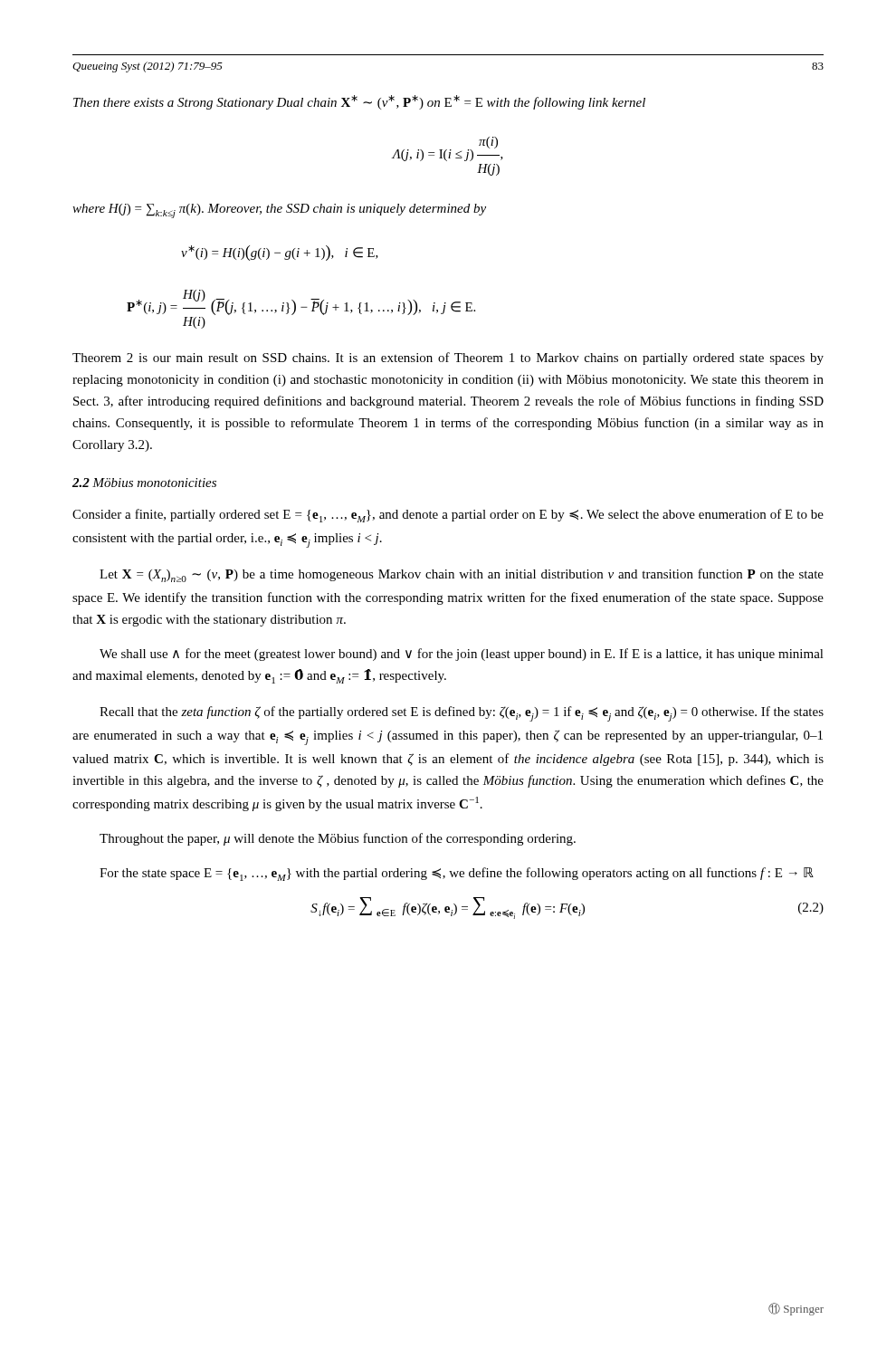Locate the formula that opens with "S↓f(ei) = ∑ e∈E f(e)ζ(e, ei) = ∑"
The width and height of the screenshot is (896, 1358).
point(567,908)
